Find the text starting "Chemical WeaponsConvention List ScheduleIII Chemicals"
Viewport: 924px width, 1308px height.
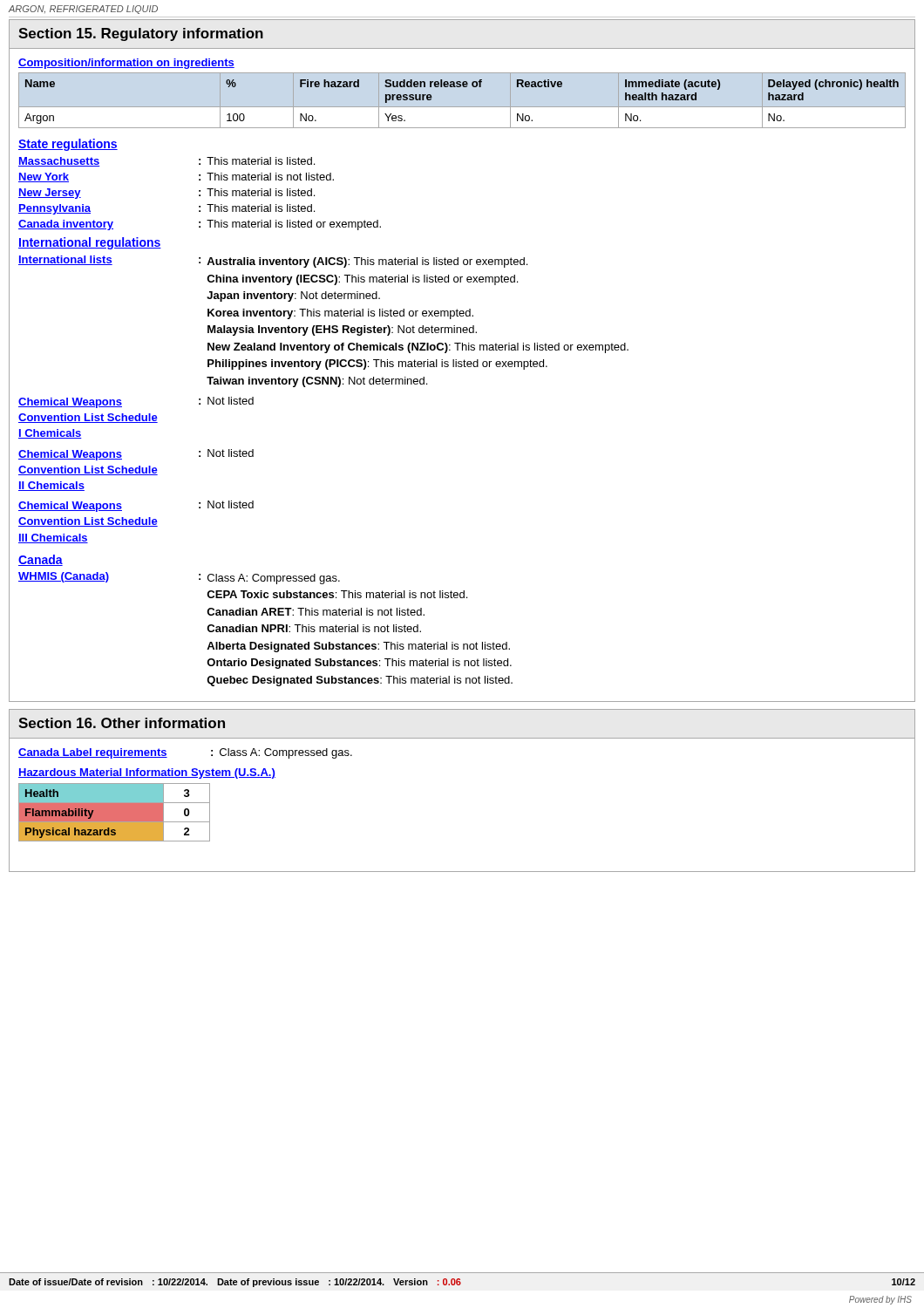pyautogui.click(x=136, y=522)
